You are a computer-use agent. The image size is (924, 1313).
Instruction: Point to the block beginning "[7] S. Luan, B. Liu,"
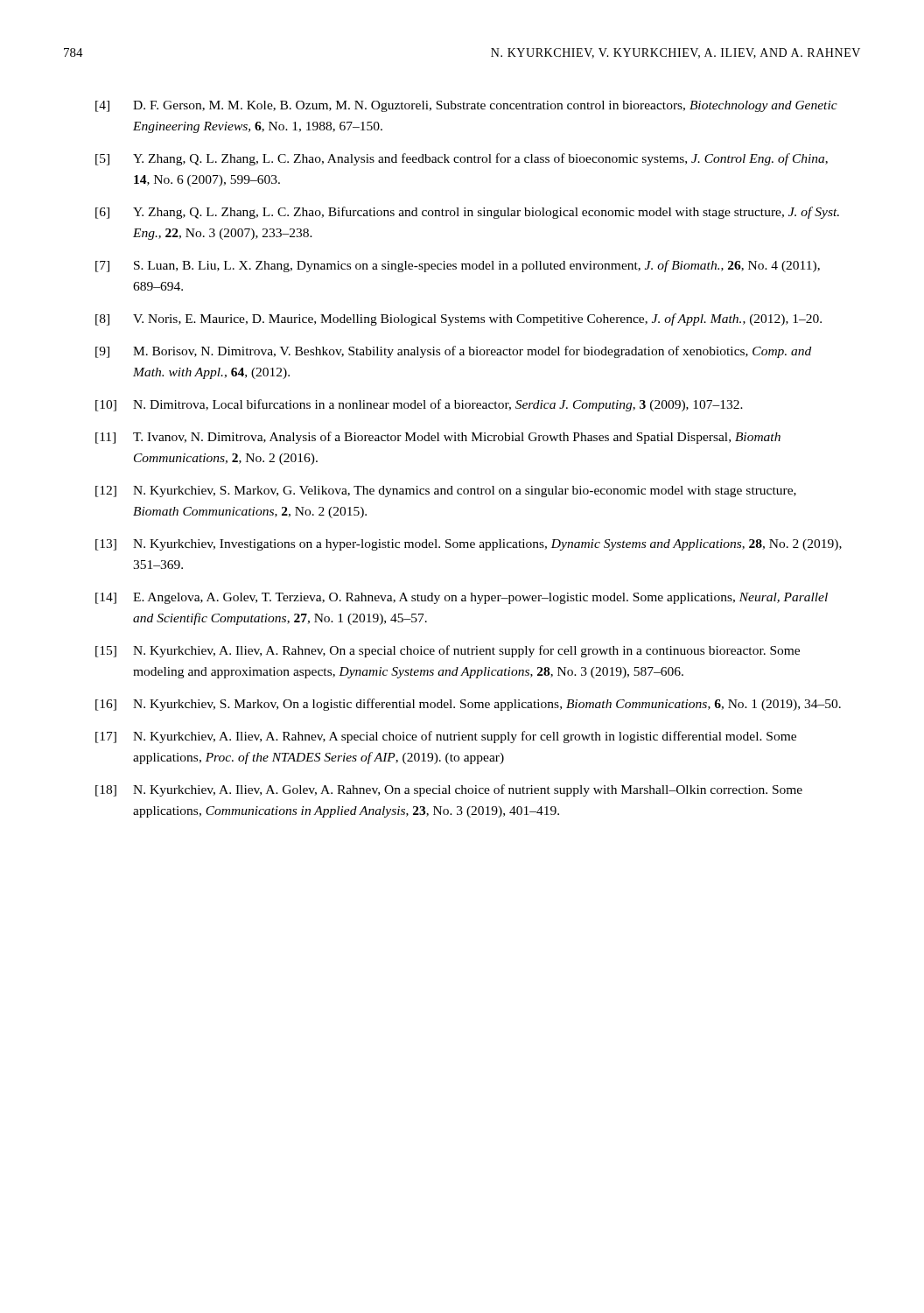[470, 276]
